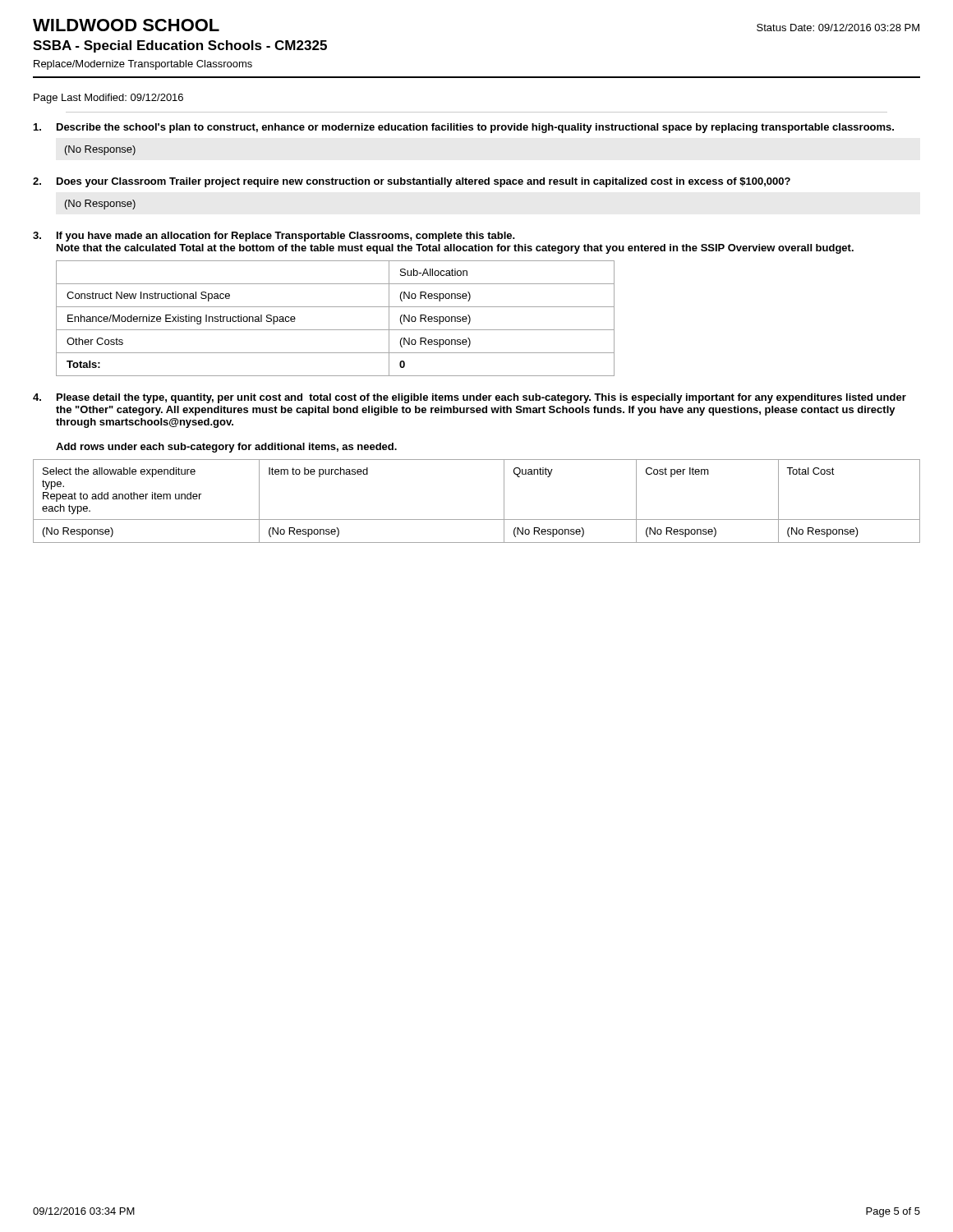Navigate to the passage starting "Describe the school's plan to"

(476, 127)
